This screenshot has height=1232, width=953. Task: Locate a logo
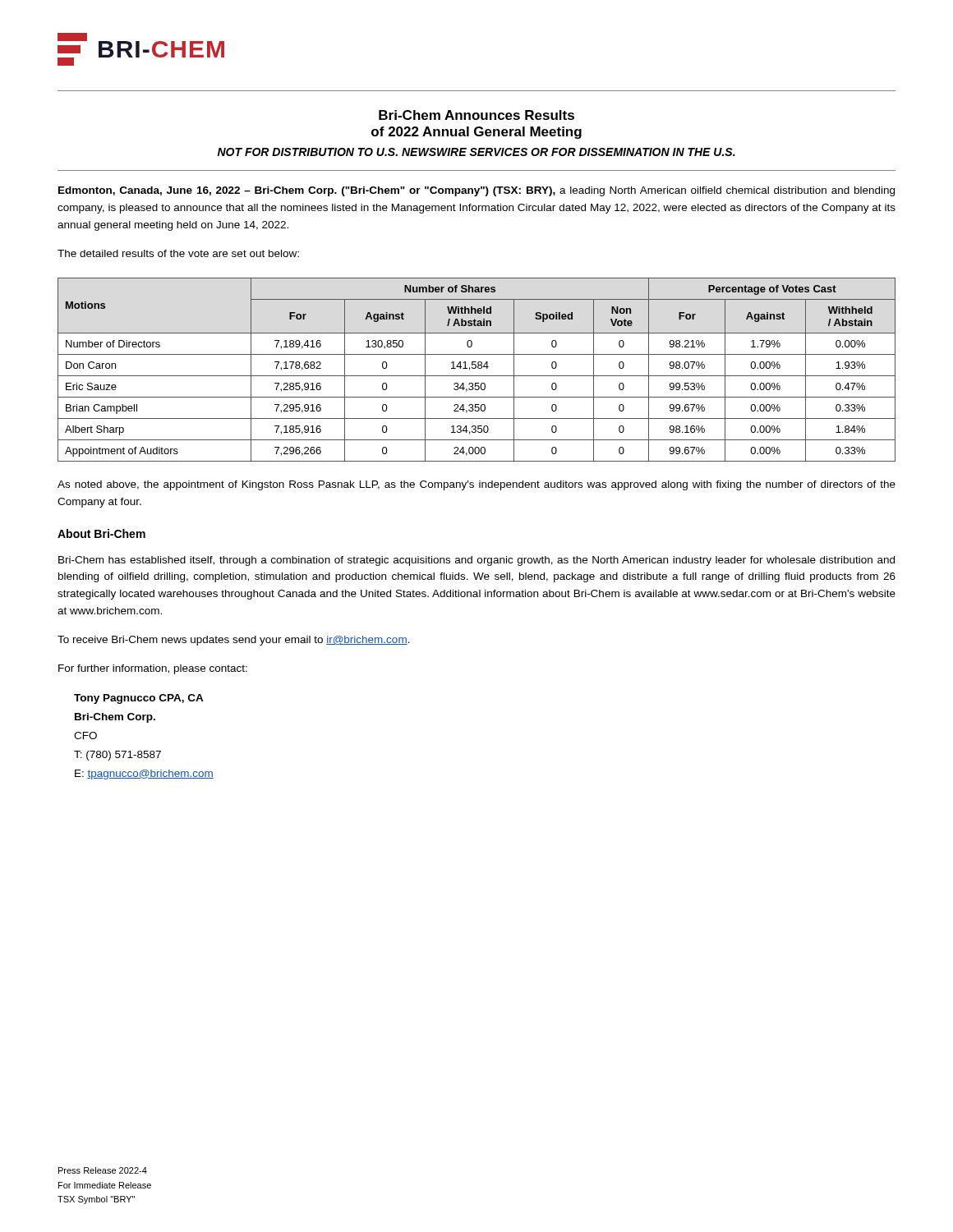[476, 49]
